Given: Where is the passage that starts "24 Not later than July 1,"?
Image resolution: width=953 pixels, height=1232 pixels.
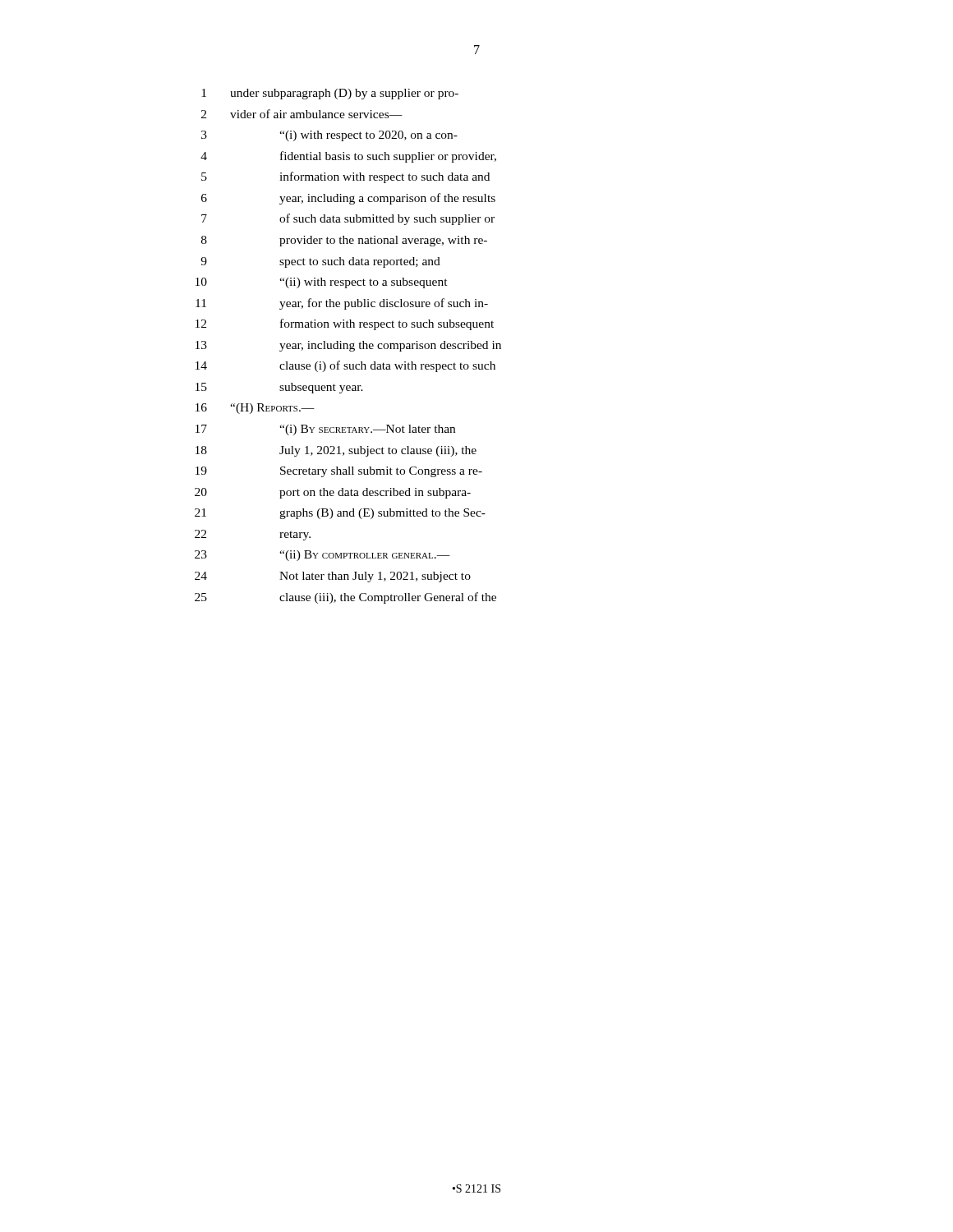Looking at the screenshot, I should click(x=333, y=577).
